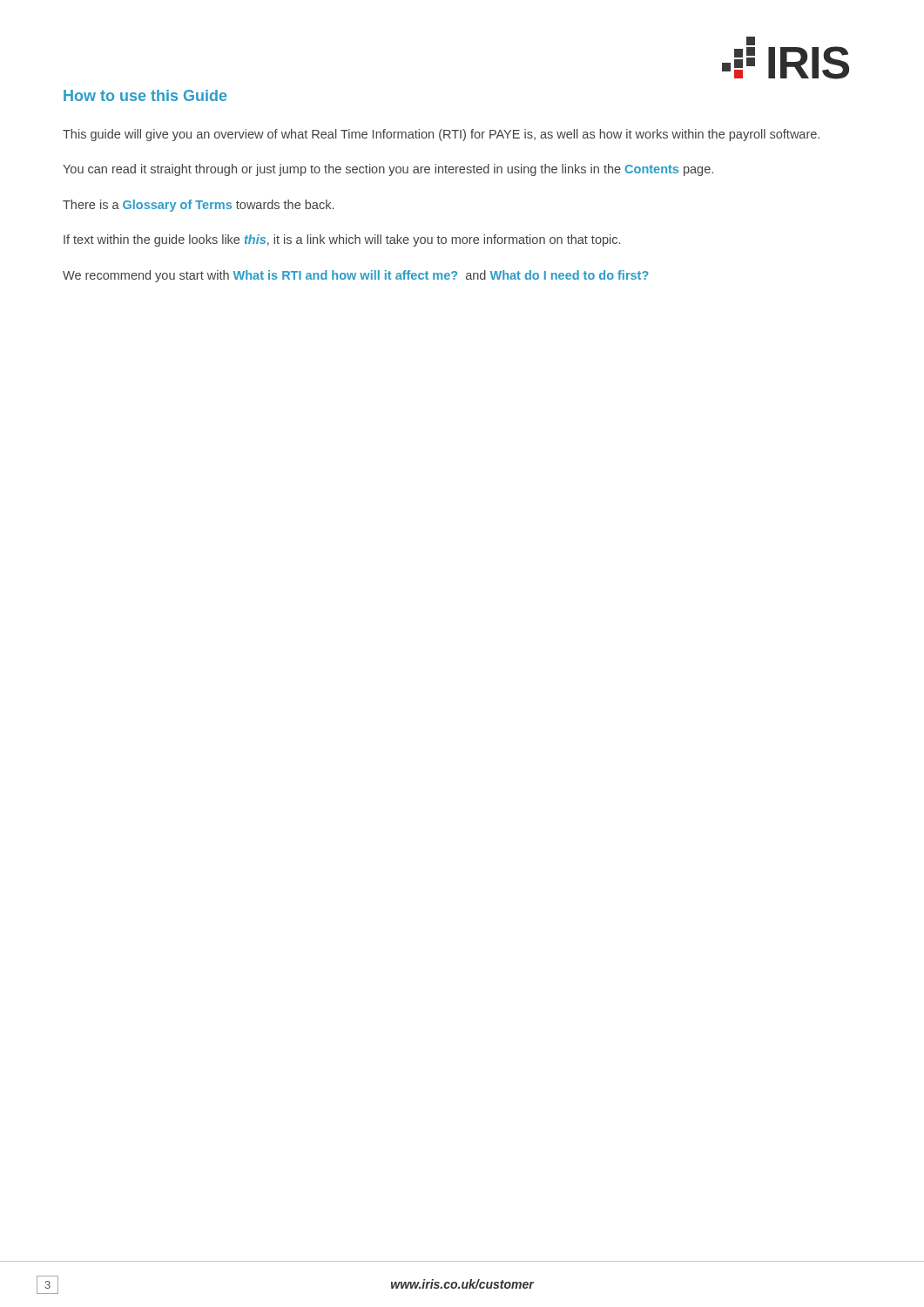Locate the text block that reads "This guide will give you an overview of"

(462, 134)
